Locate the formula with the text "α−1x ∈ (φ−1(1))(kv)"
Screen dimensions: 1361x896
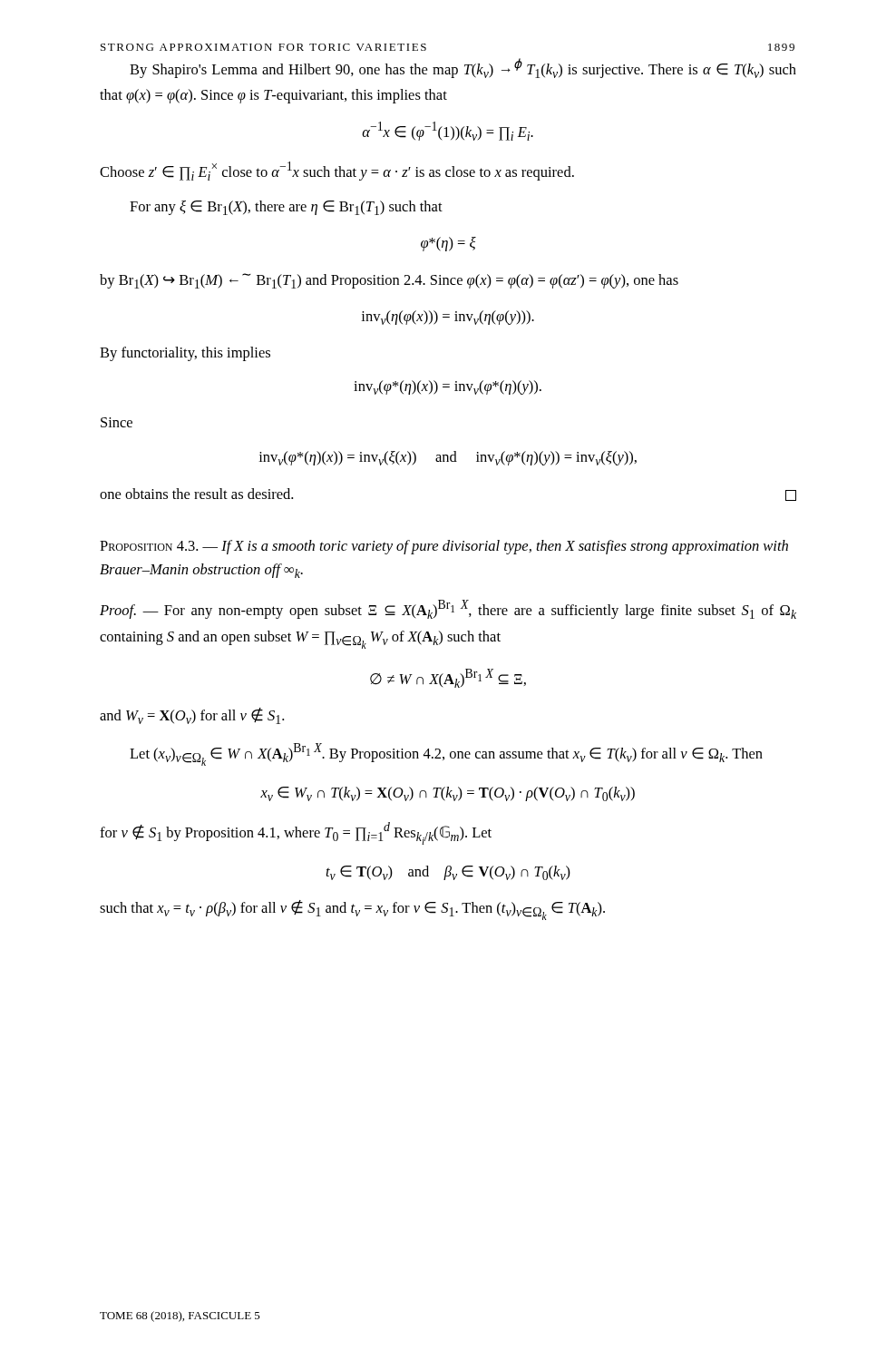[x=448, y=132]
